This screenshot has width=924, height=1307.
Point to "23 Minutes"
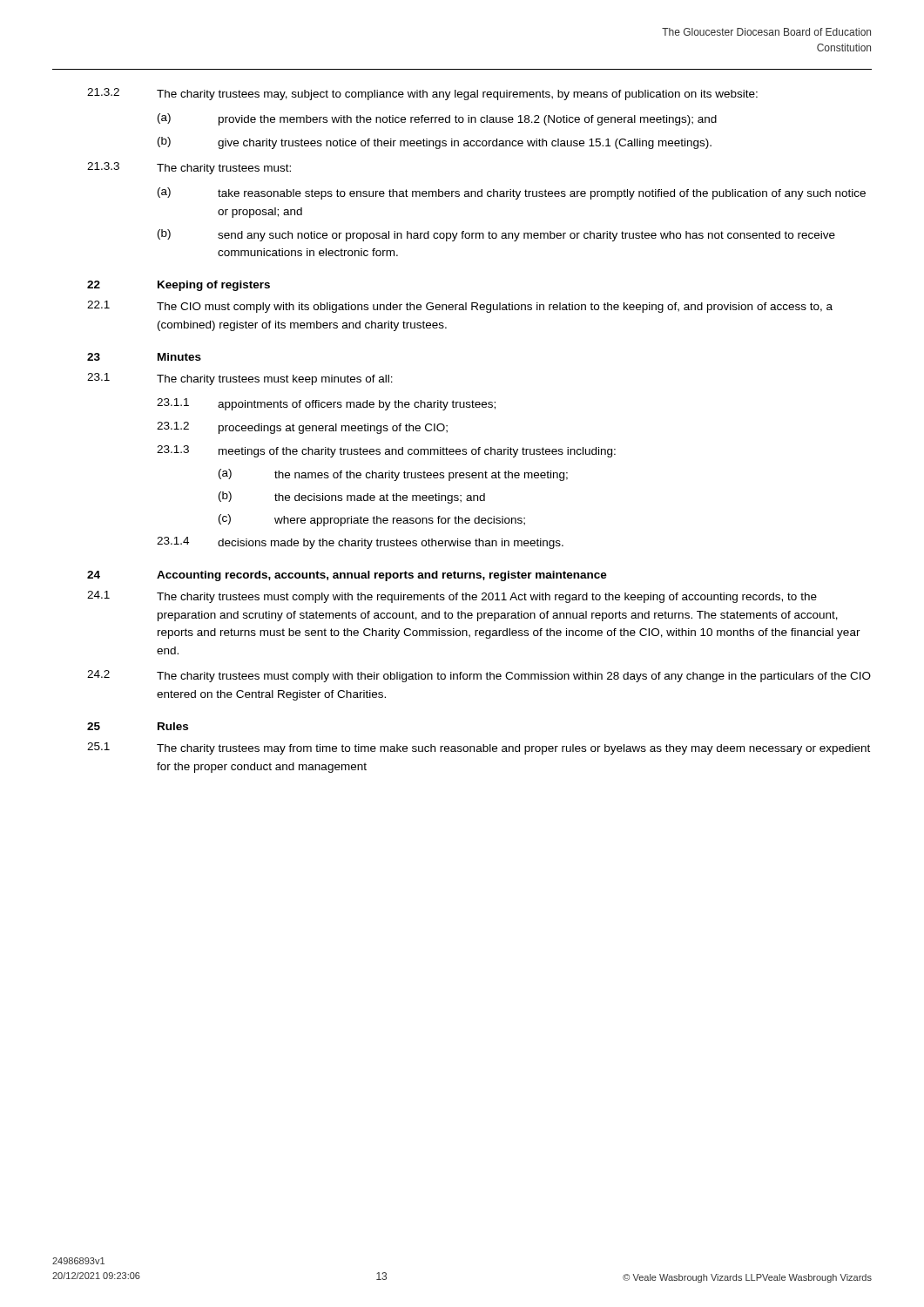click(90, 357)
